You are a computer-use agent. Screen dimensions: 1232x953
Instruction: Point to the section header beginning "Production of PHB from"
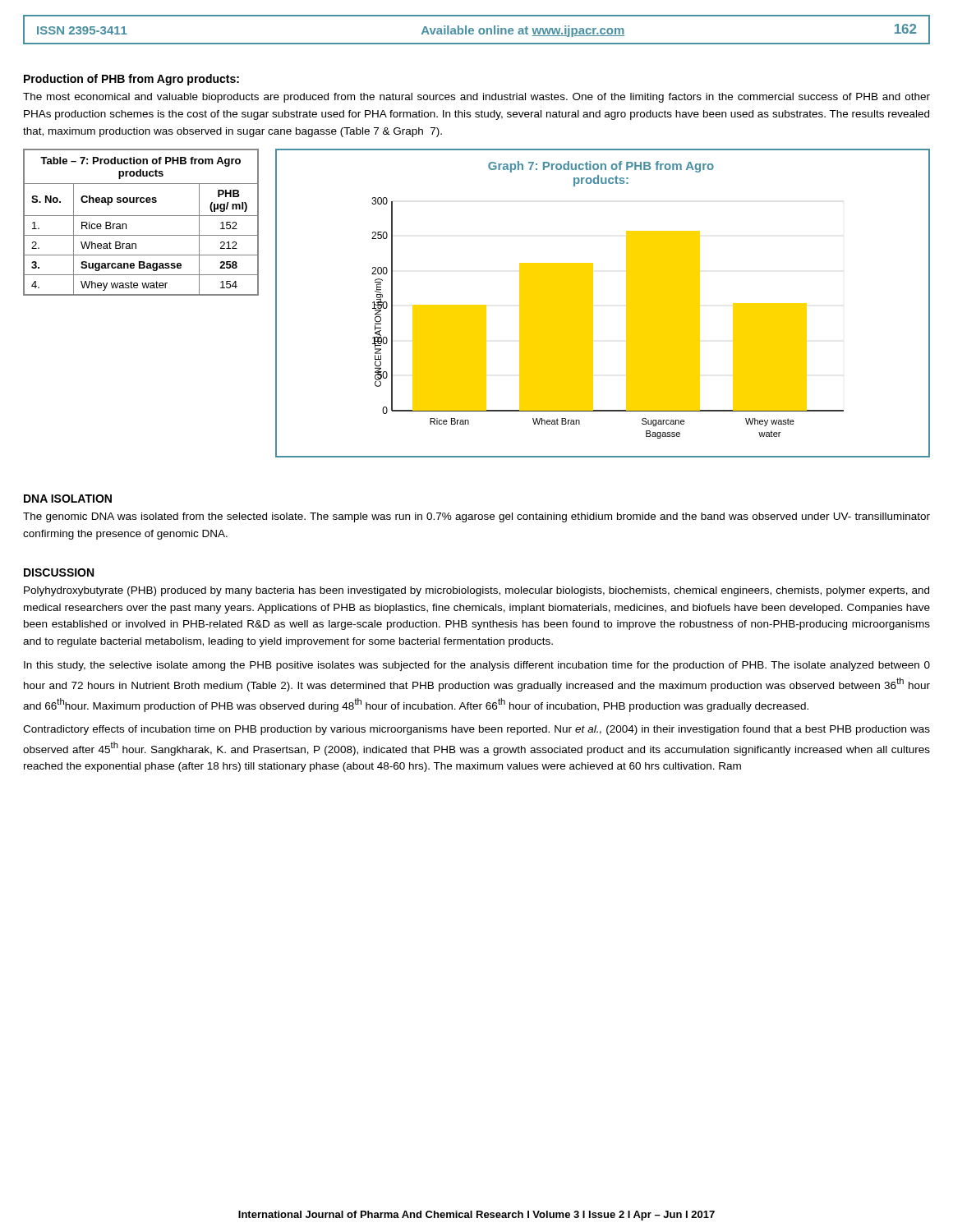(131, 79)
